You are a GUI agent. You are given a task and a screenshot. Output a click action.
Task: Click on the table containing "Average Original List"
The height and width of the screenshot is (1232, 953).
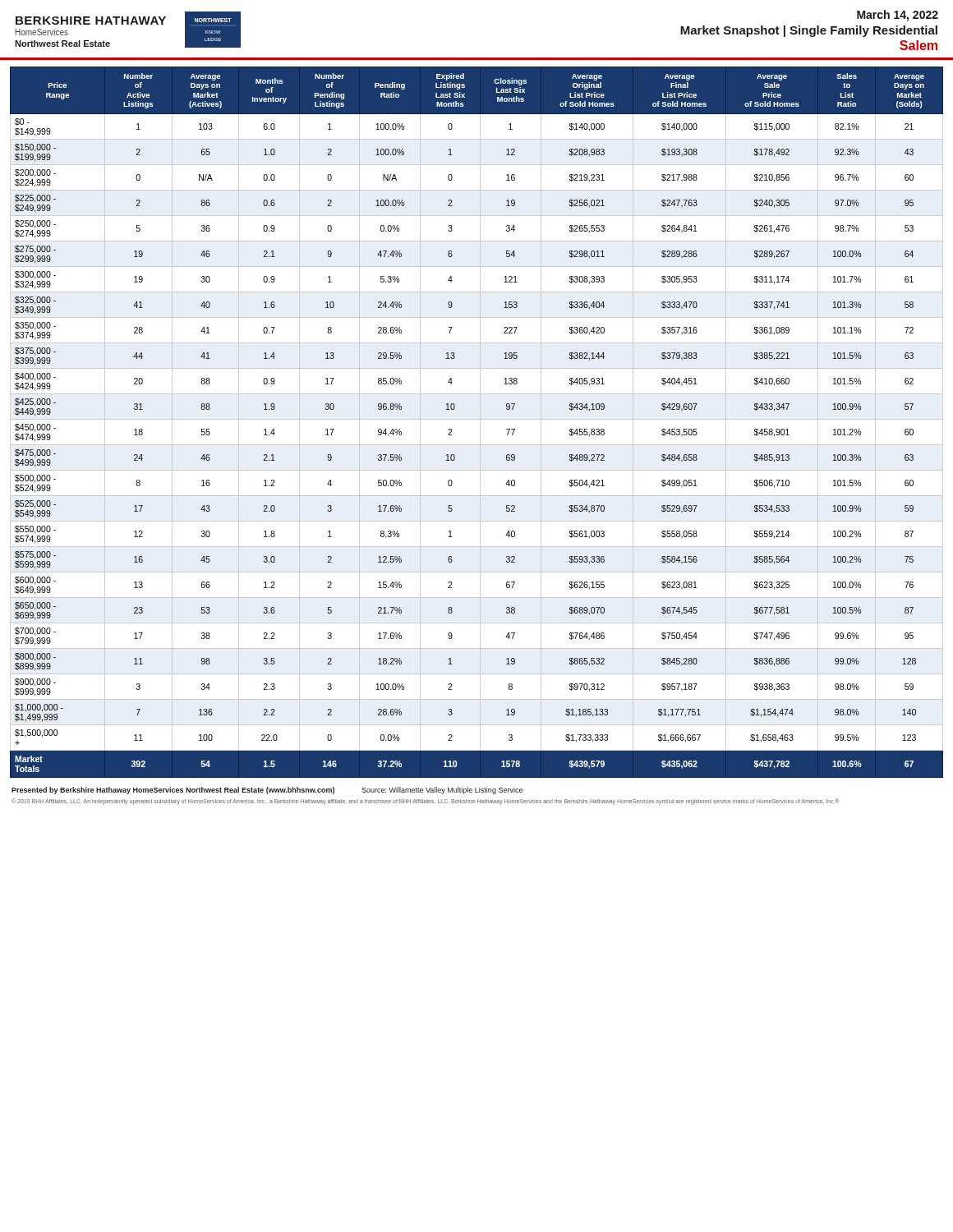coord(476,420)
